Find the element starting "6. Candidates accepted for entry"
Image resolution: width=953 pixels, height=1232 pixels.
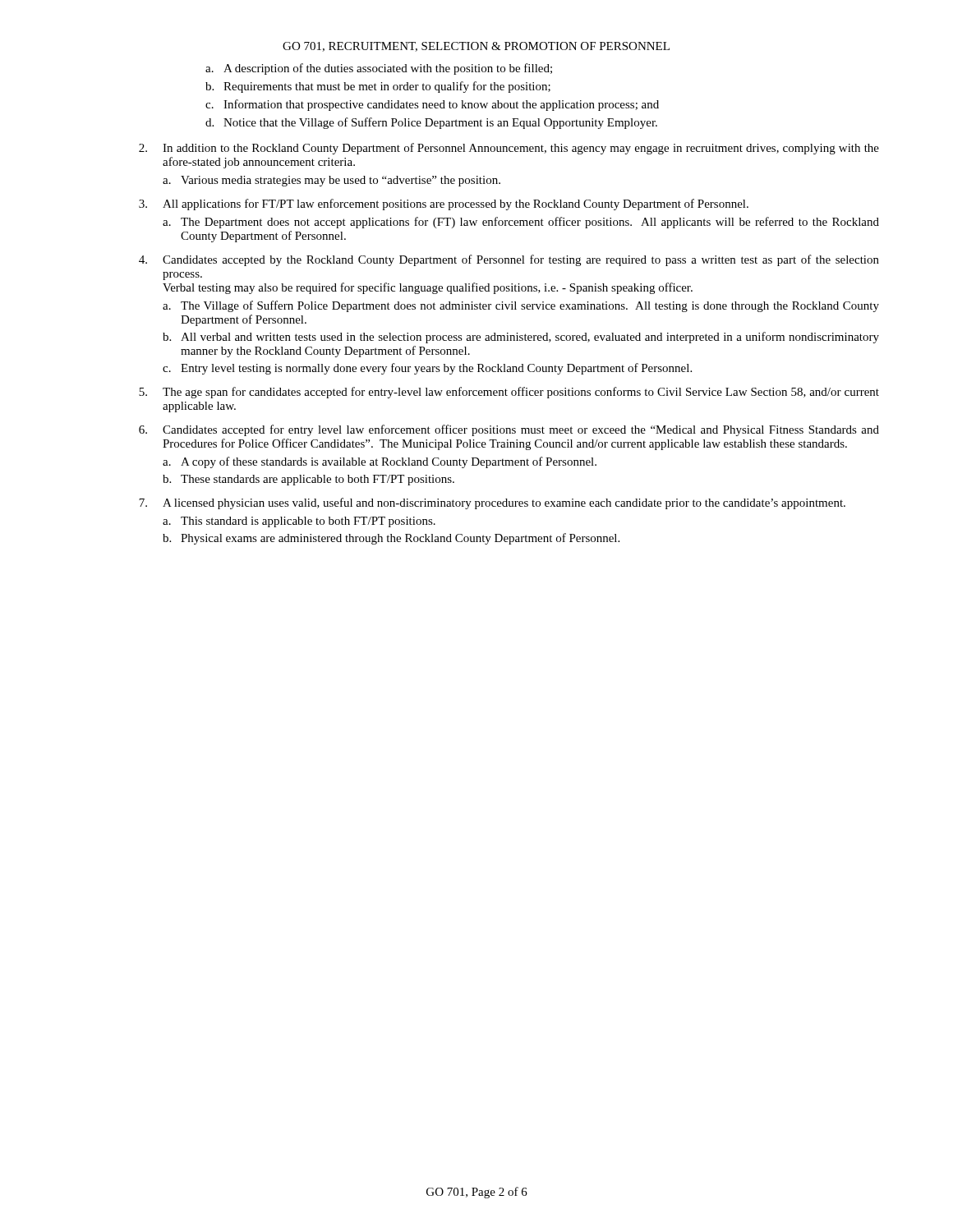tap(476, 455)
